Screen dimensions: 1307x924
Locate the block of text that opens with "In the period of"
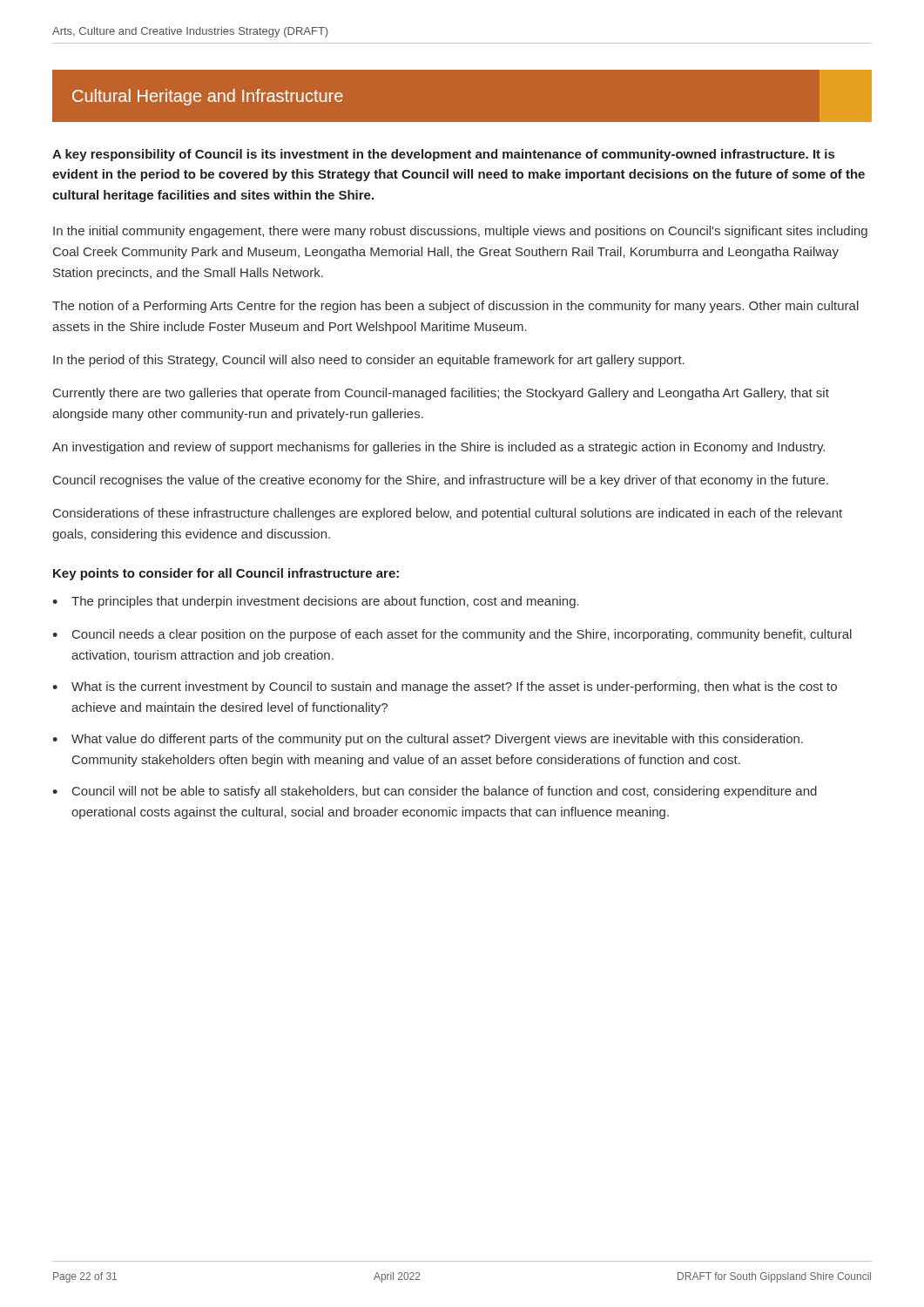[369, 359]
